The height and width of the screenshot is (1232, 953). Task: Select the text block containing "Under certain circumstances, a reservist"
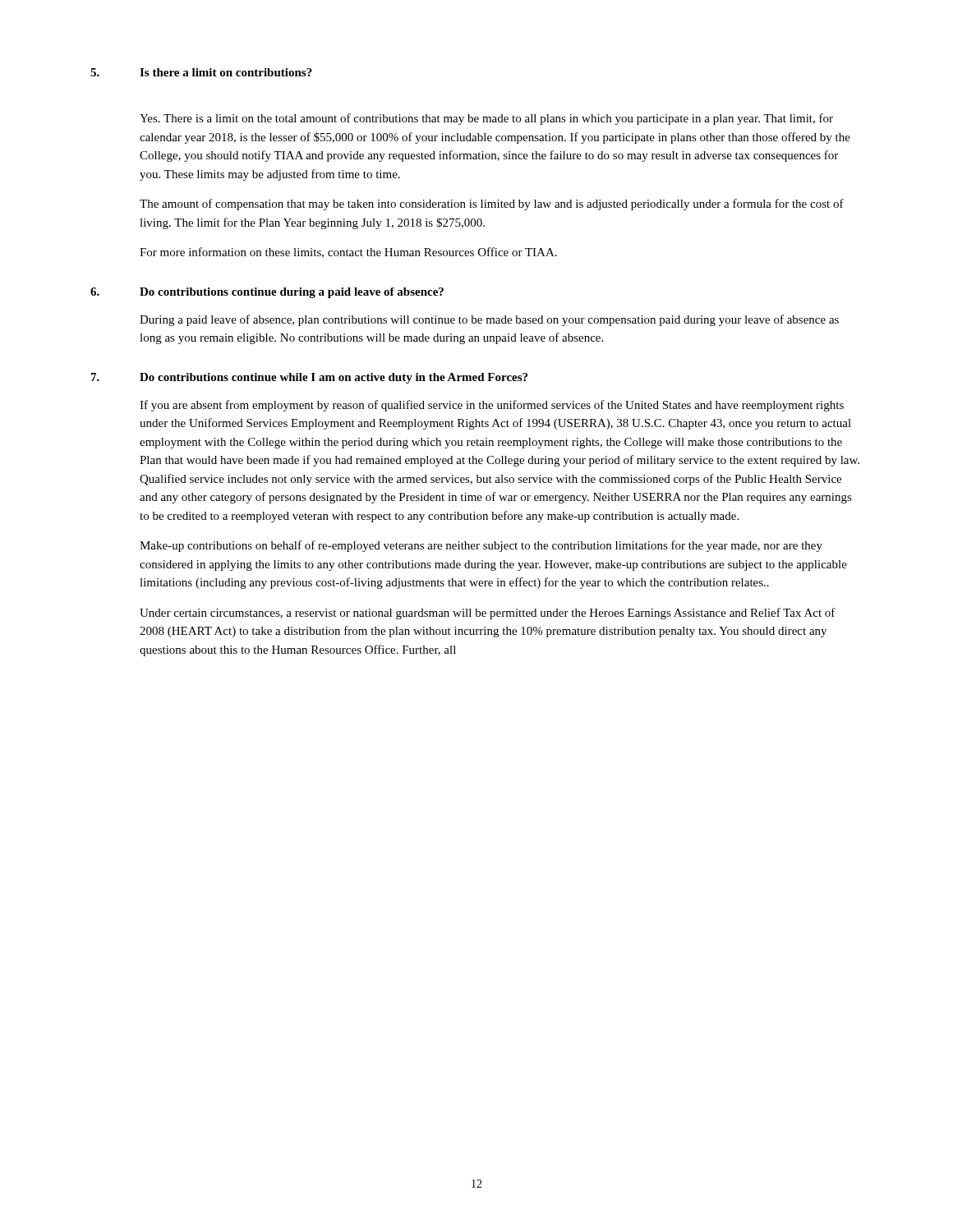coord(487,631)
